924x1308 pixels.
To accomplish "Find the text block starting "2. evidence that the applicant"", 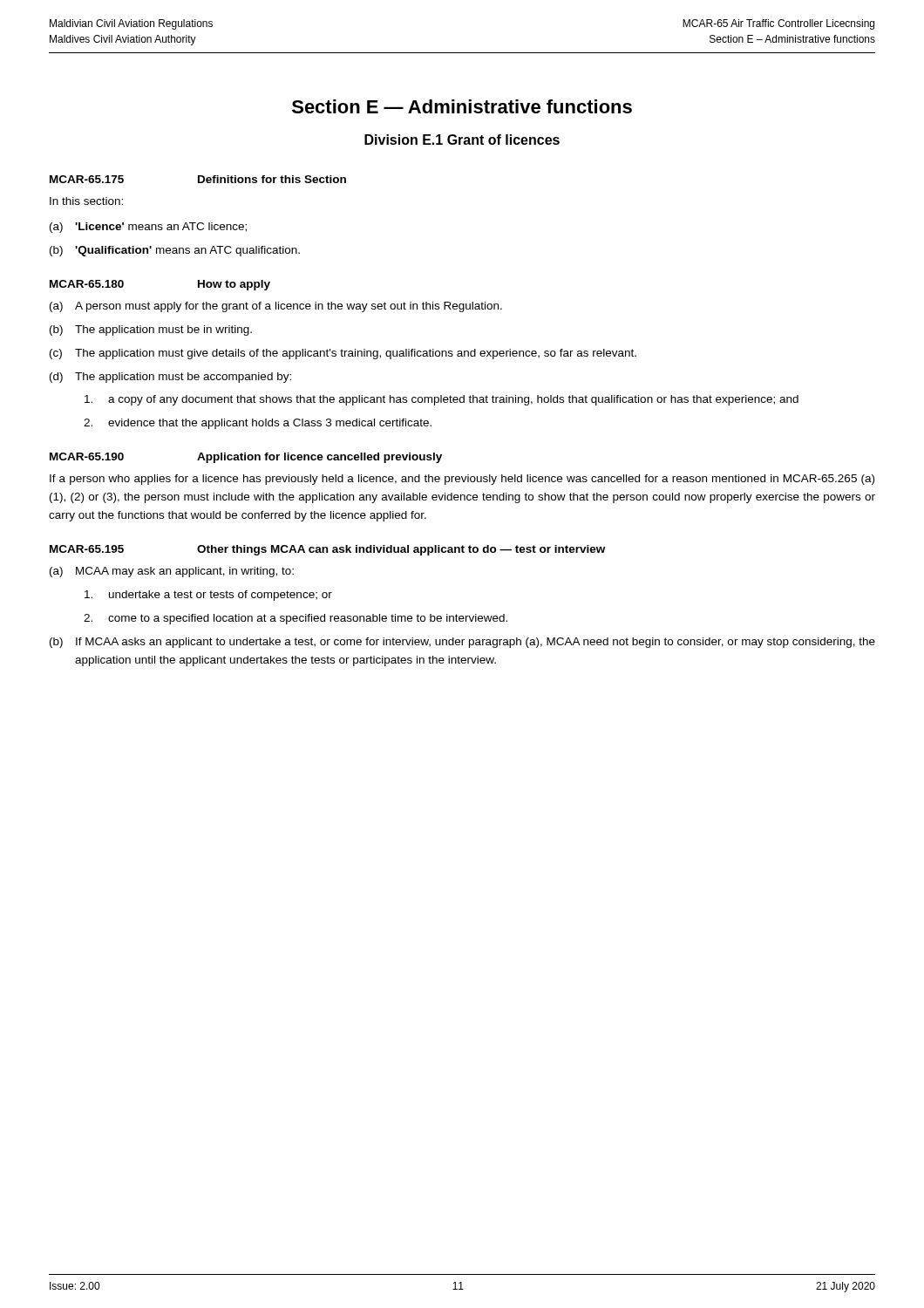I will tap(258, 424).
